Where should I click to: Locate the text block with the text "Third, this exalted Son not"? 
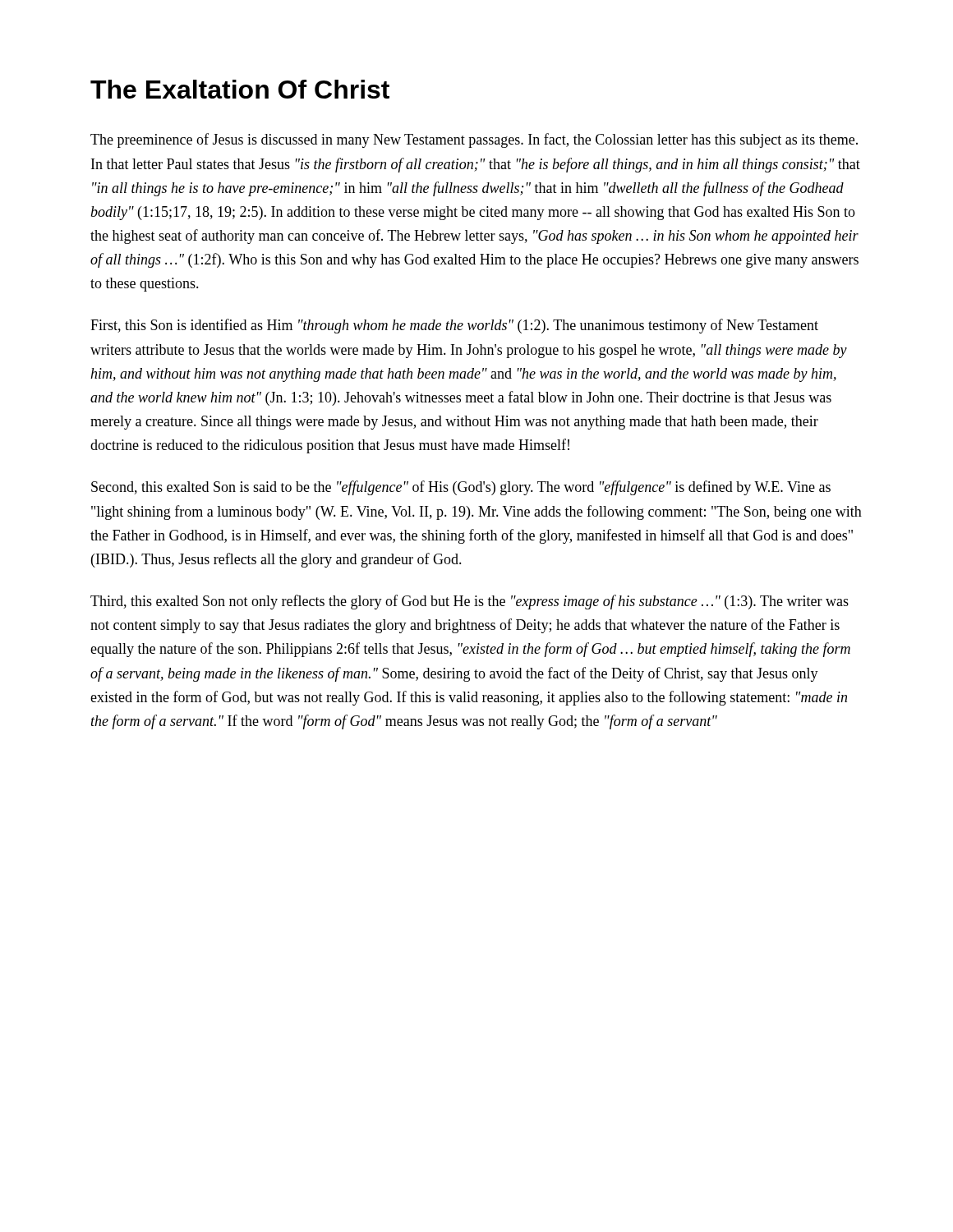[x=470, y=661]
